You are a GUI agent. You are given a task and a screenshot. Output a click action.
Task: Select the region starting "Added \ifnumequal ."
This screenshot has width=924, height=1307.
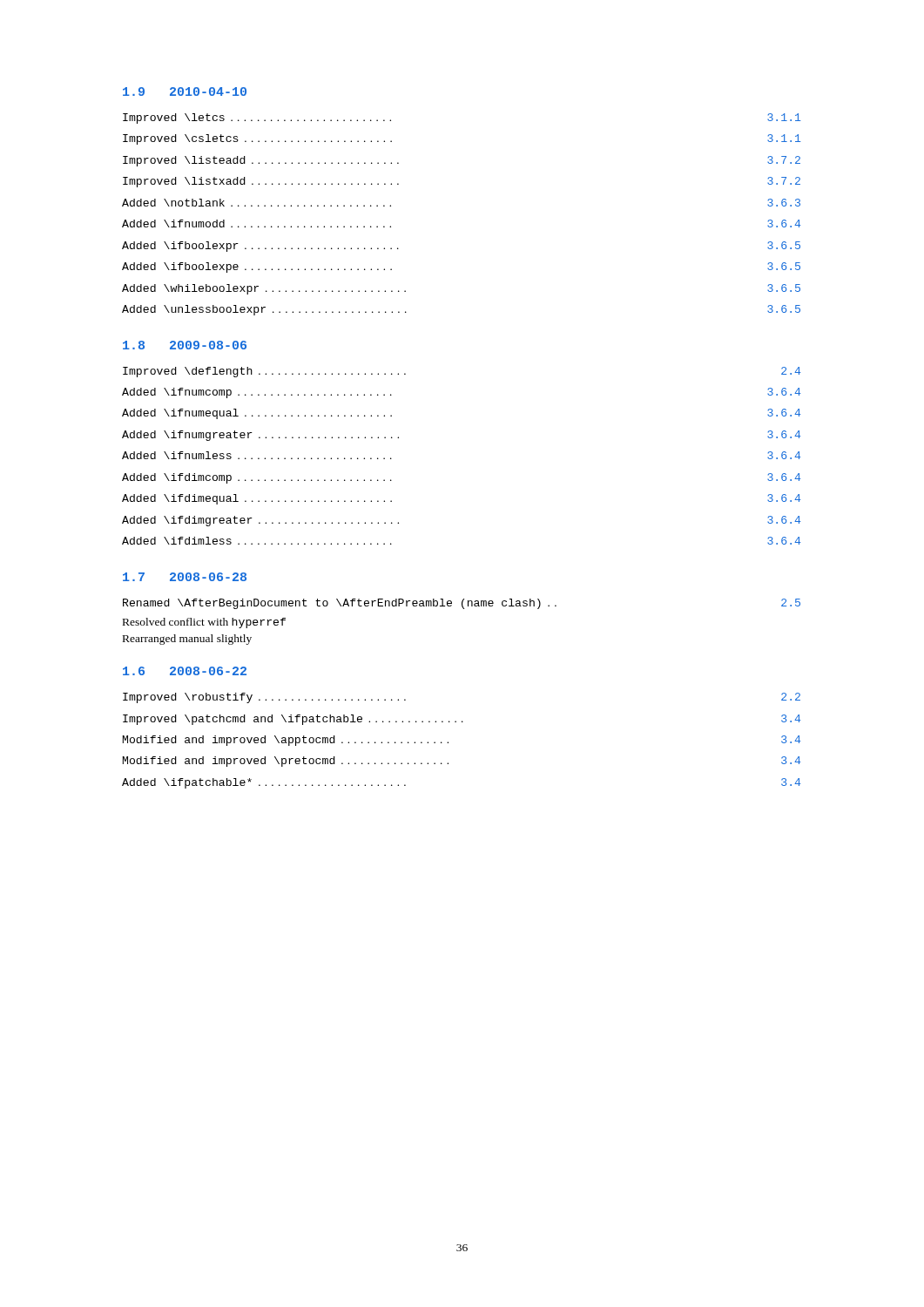click(180, 413)
